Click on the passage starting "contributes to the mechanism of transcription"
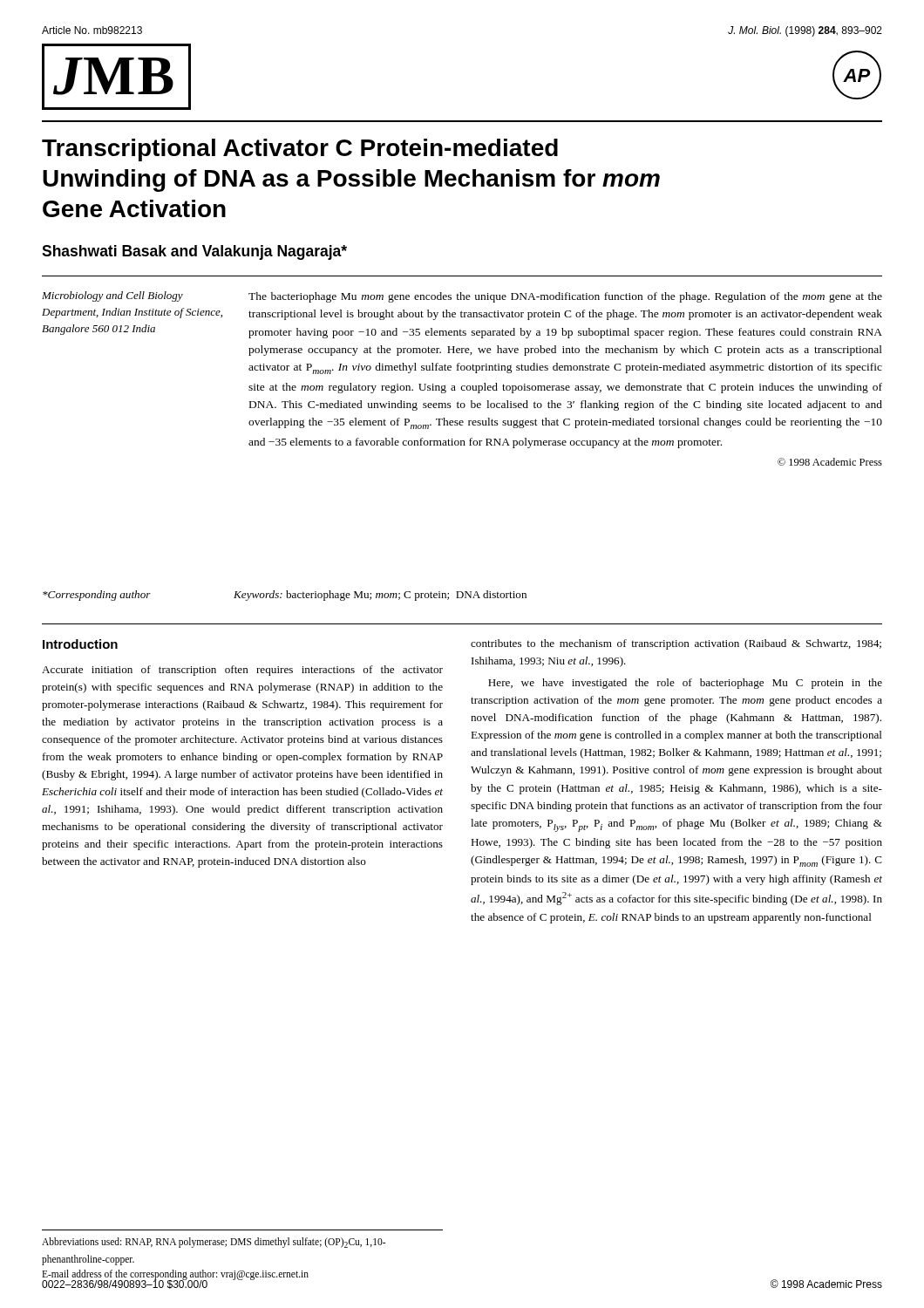924x1308 pixels. [676, 780]
